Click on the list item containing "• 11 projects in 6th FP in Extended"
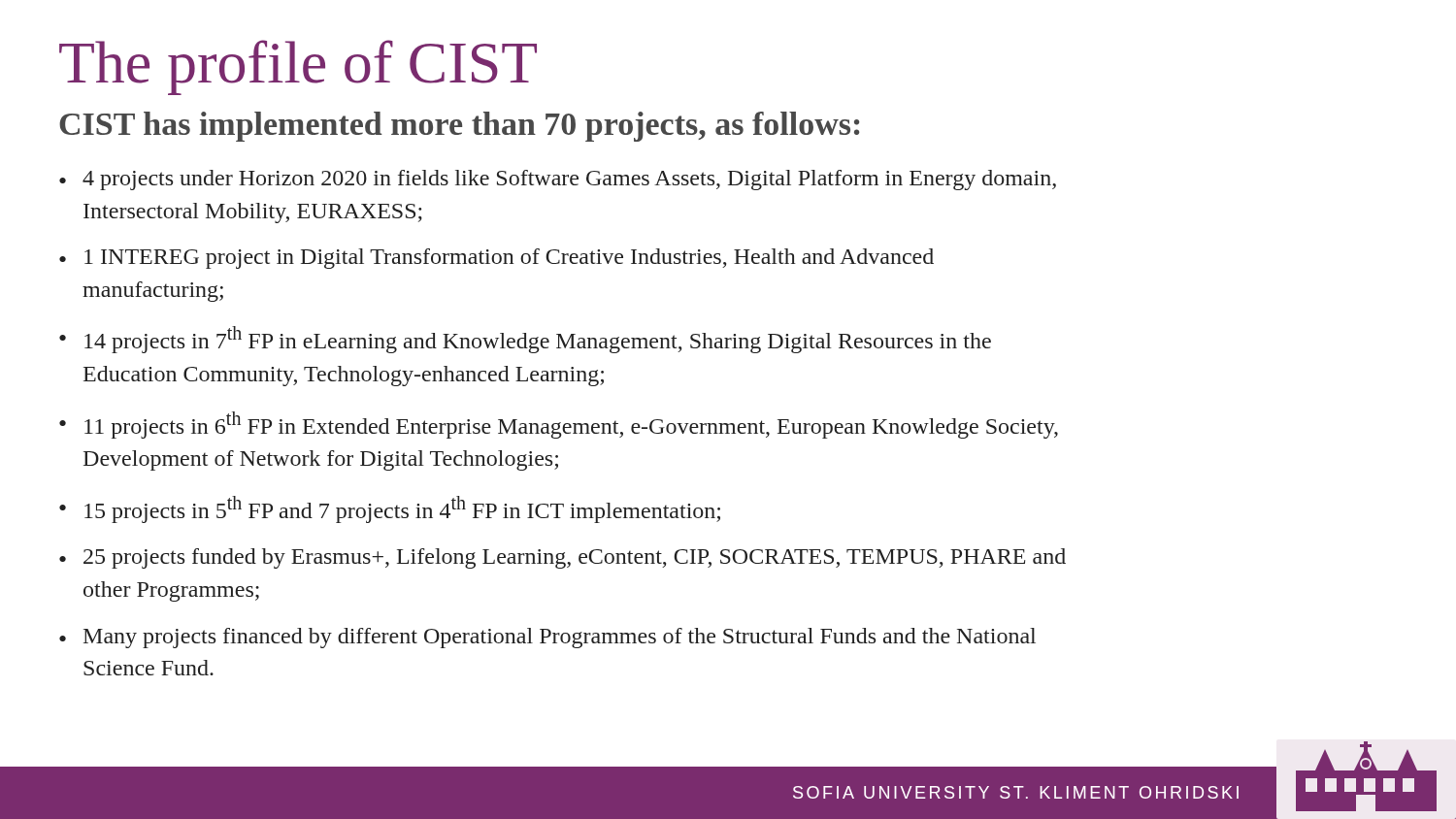The width and height of the screenshot is (1456, 819). coord(728,440)
